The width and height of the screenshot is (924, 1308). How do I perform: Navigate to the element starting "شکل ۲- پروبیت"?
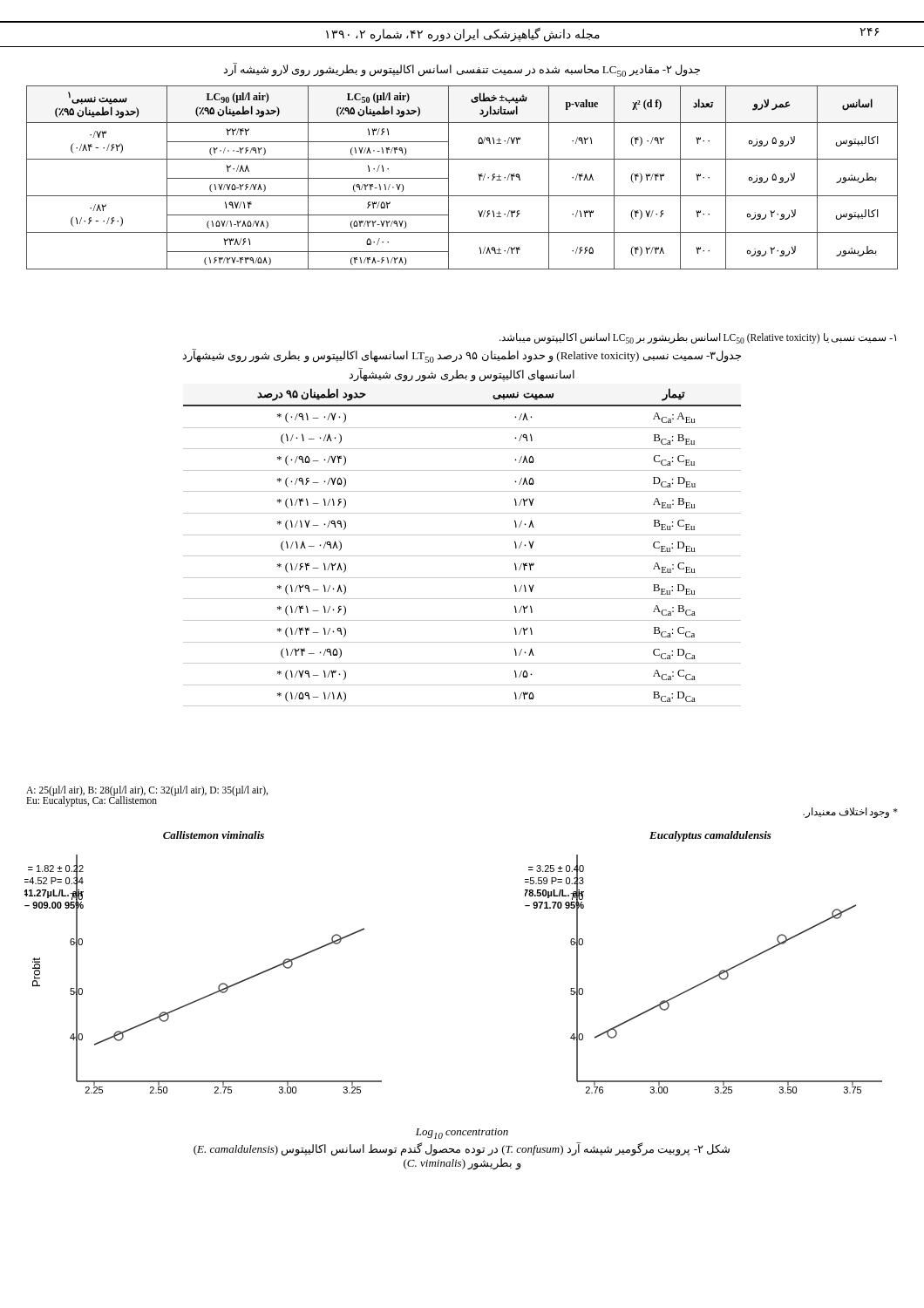pos(462,1156)
